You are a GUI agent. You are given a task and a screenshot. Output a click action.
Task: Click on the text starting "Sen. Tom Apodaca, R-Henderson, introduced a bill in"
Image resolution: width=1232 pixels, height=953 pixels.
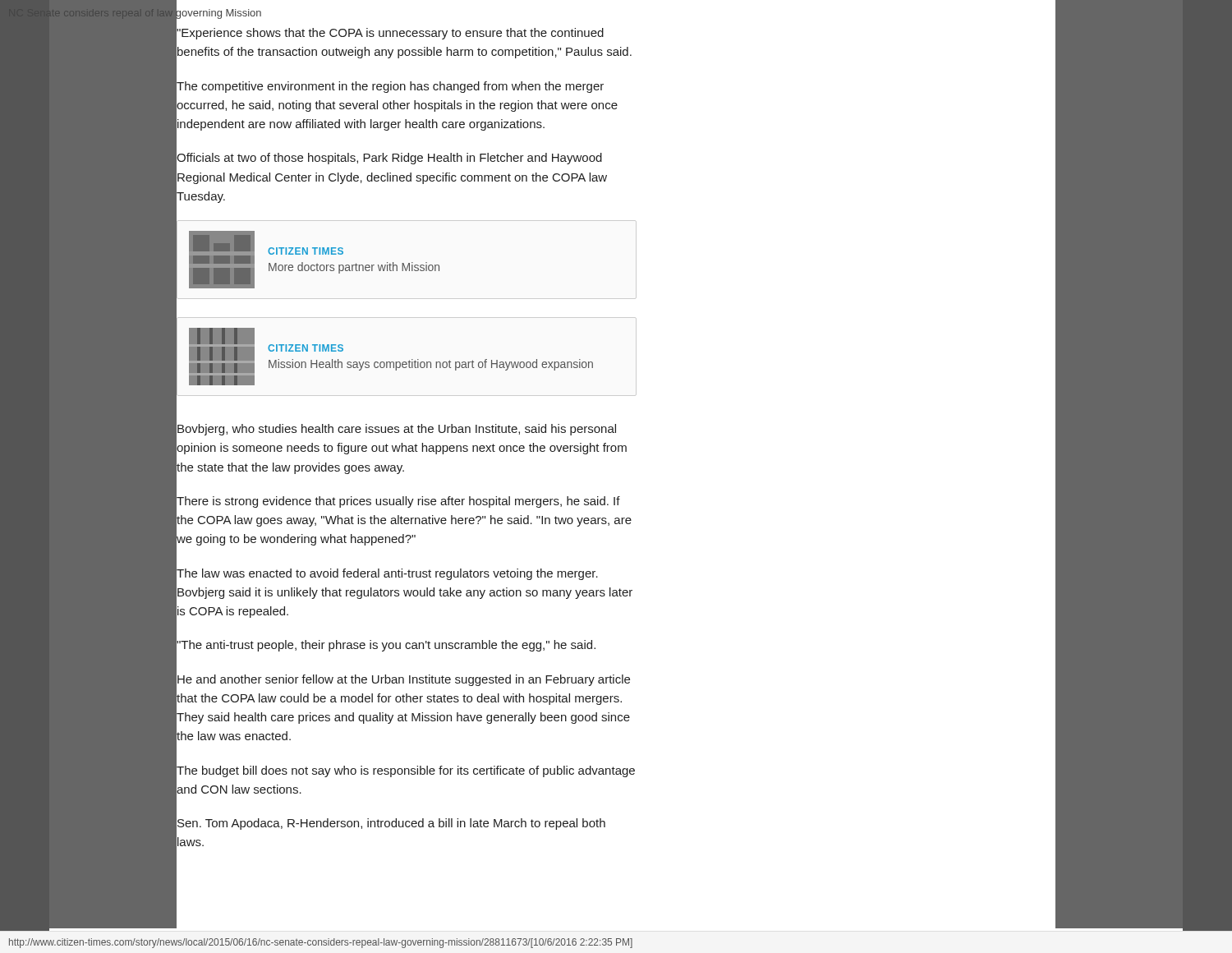391,832
